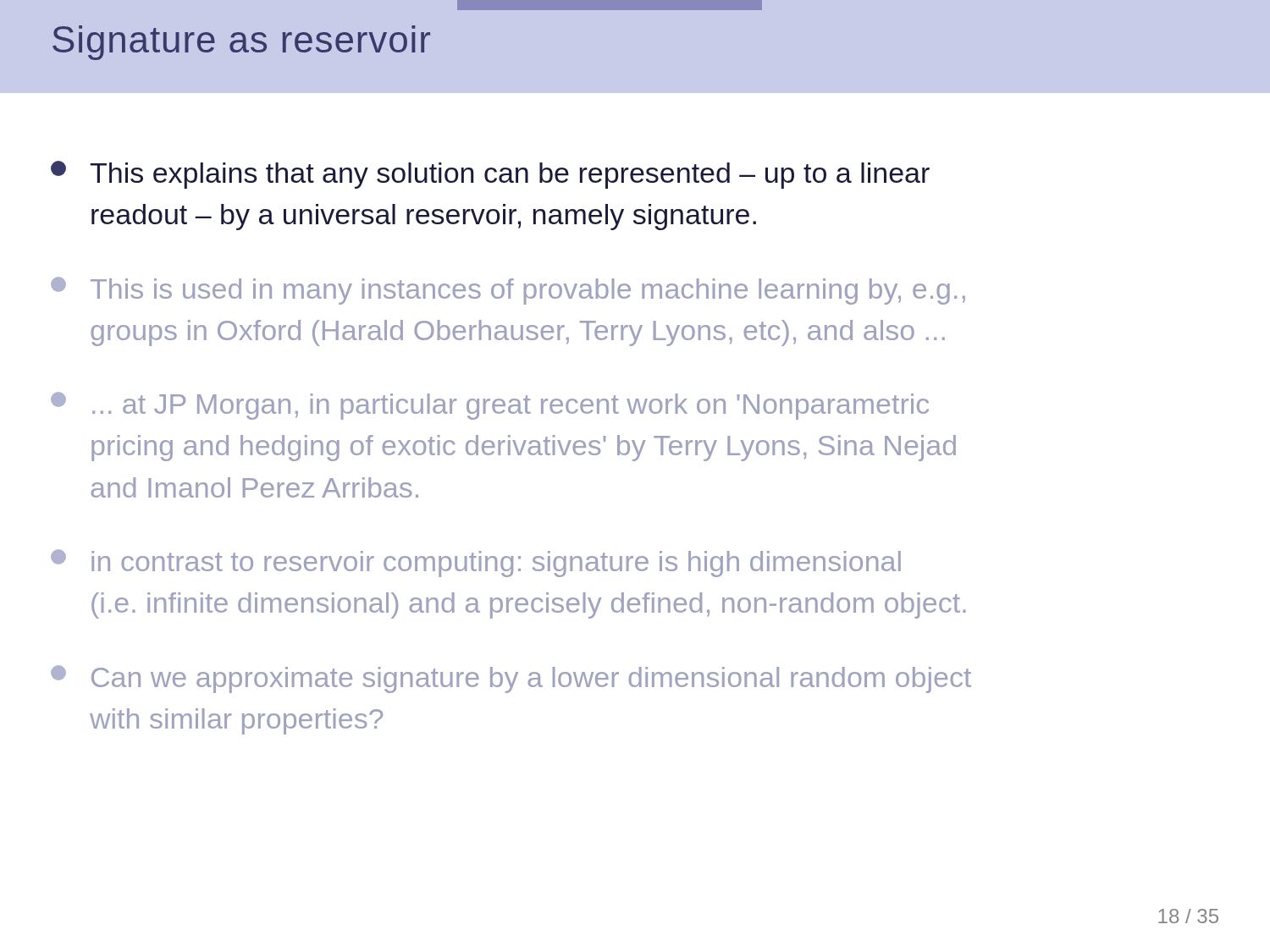The width and height of the screenshot is (1270, 952).
Task: Select the region starting "Can we approximate signature by"
Action: coord(511,698)
